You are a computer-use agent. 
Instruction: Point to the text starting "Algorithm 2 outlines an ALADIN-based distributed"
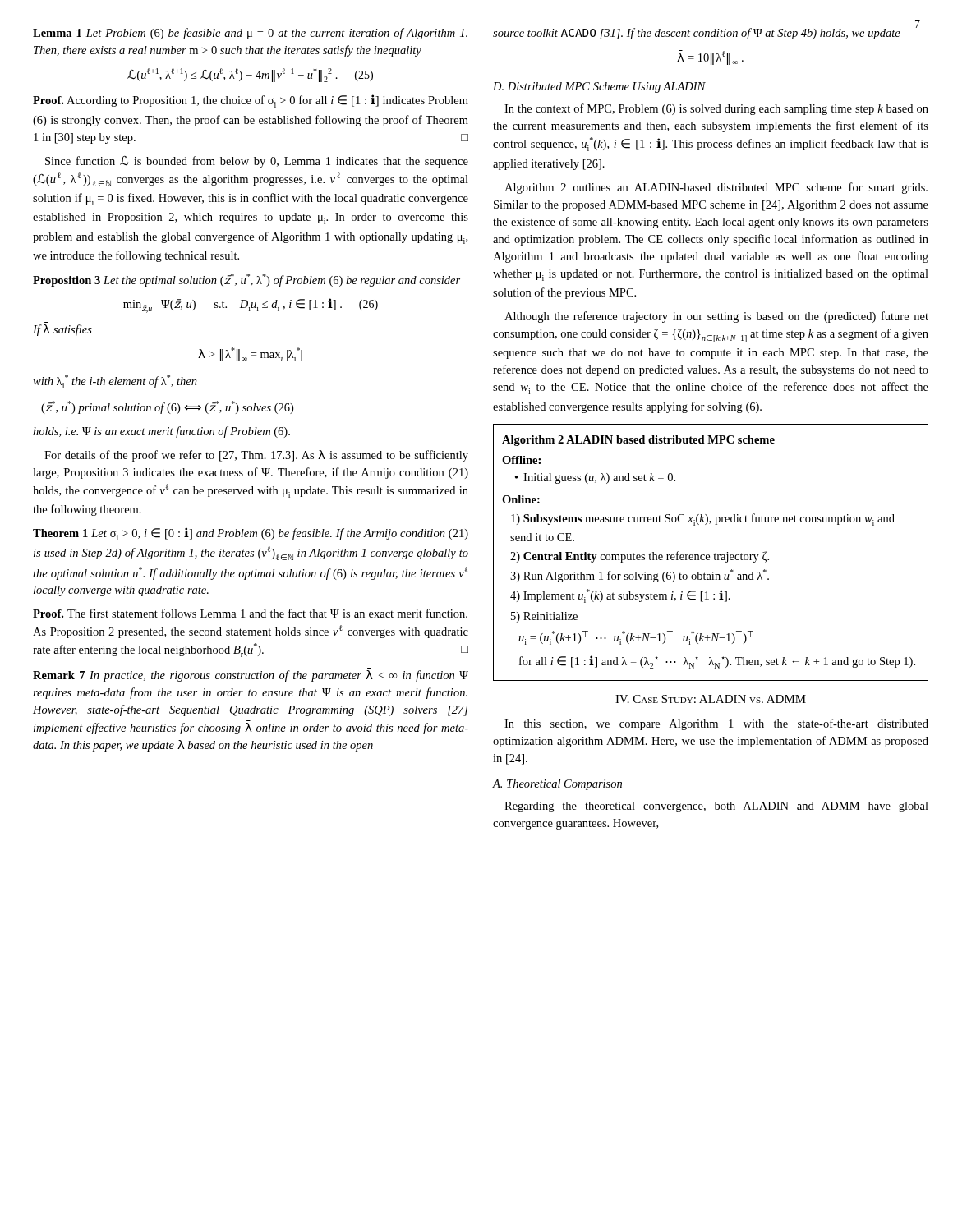pyautogui.click(x=711, y=240)
